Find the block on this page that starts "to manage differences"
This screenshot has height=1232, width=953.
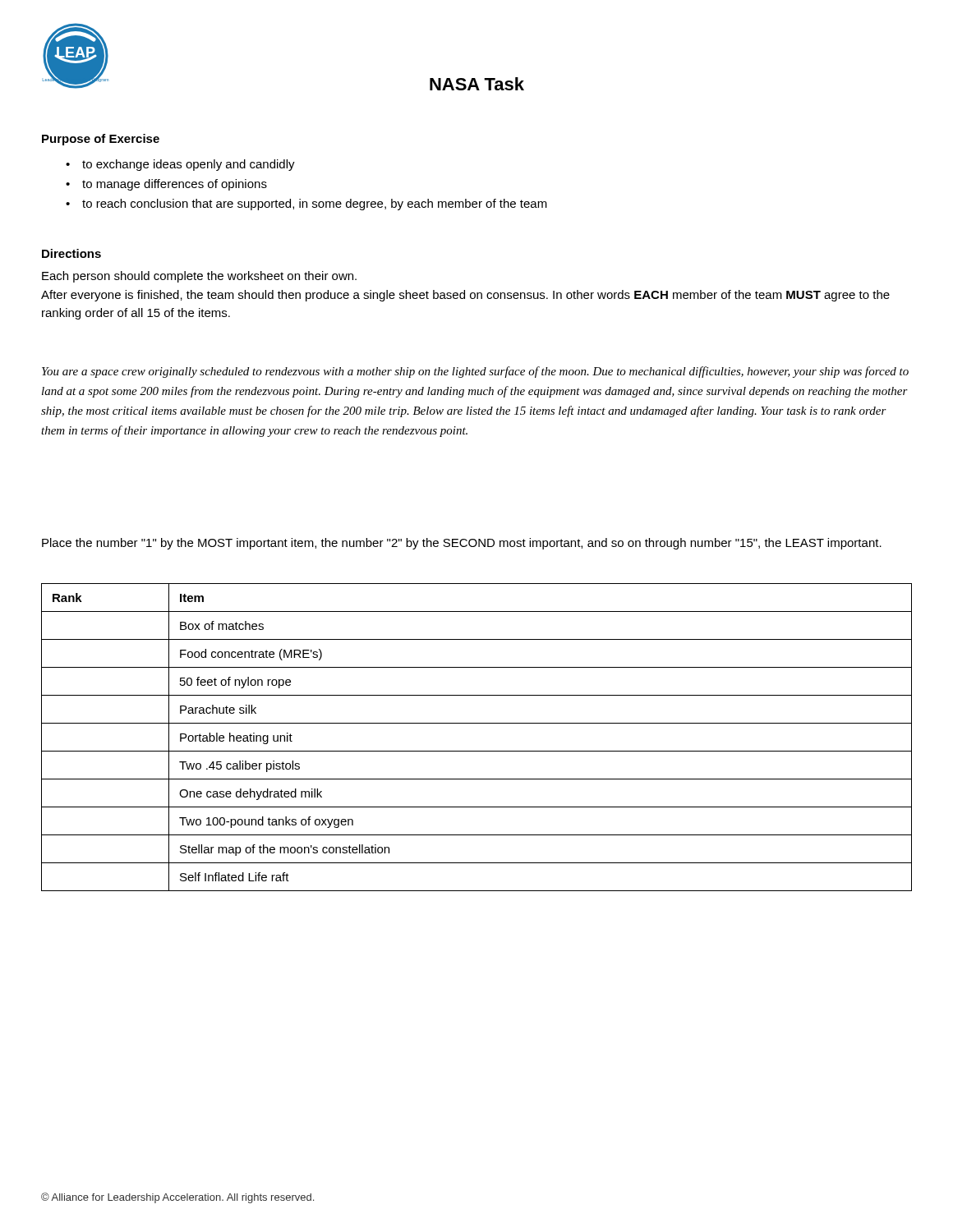175,184
